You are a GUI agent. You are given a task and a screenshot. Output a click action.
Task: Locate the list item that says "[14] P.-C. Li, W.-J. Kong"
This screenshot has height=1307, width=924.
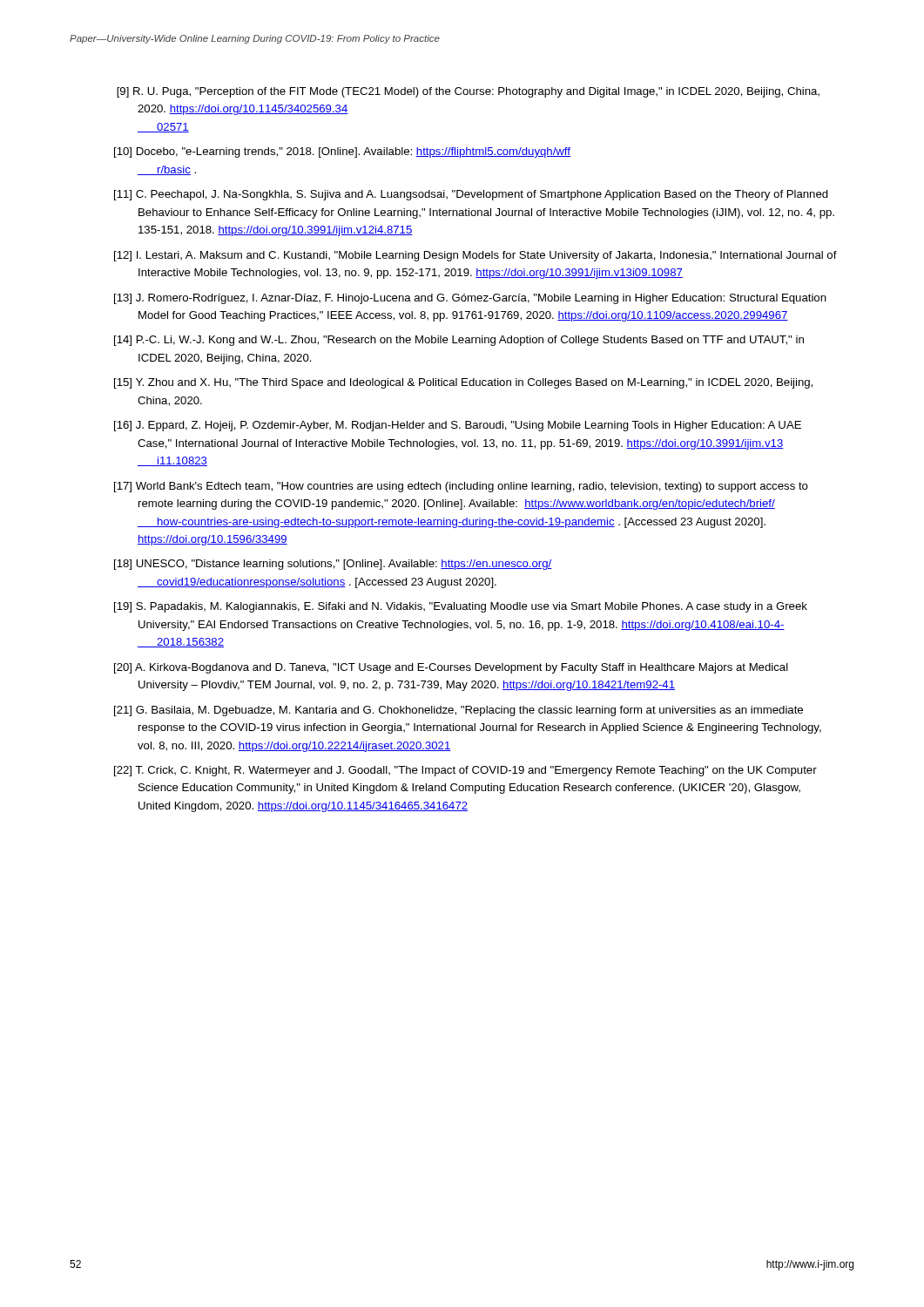(459, 349)
